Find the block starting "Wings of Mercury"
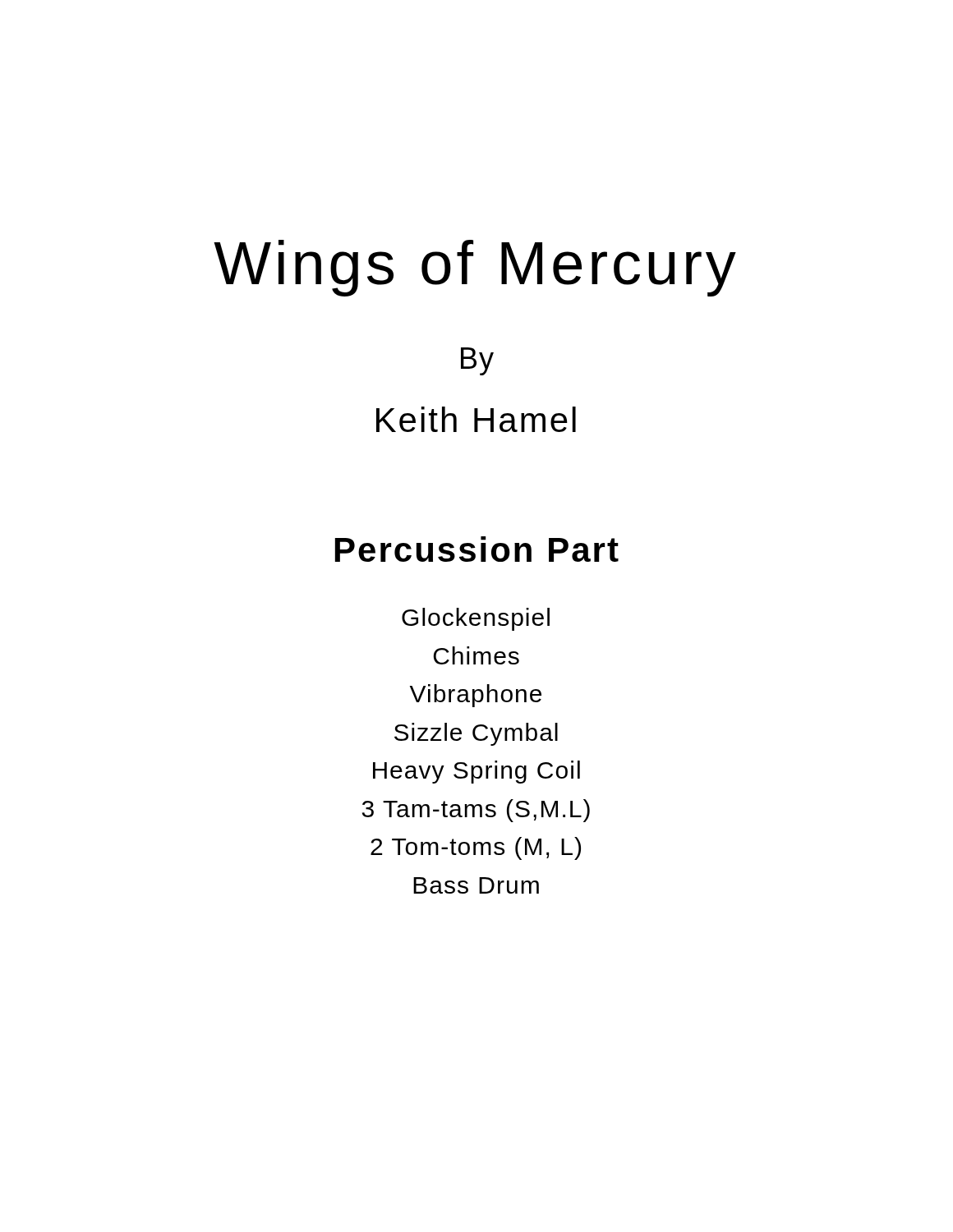Screen dimensions: 1232x953 (x=476, y=263)
